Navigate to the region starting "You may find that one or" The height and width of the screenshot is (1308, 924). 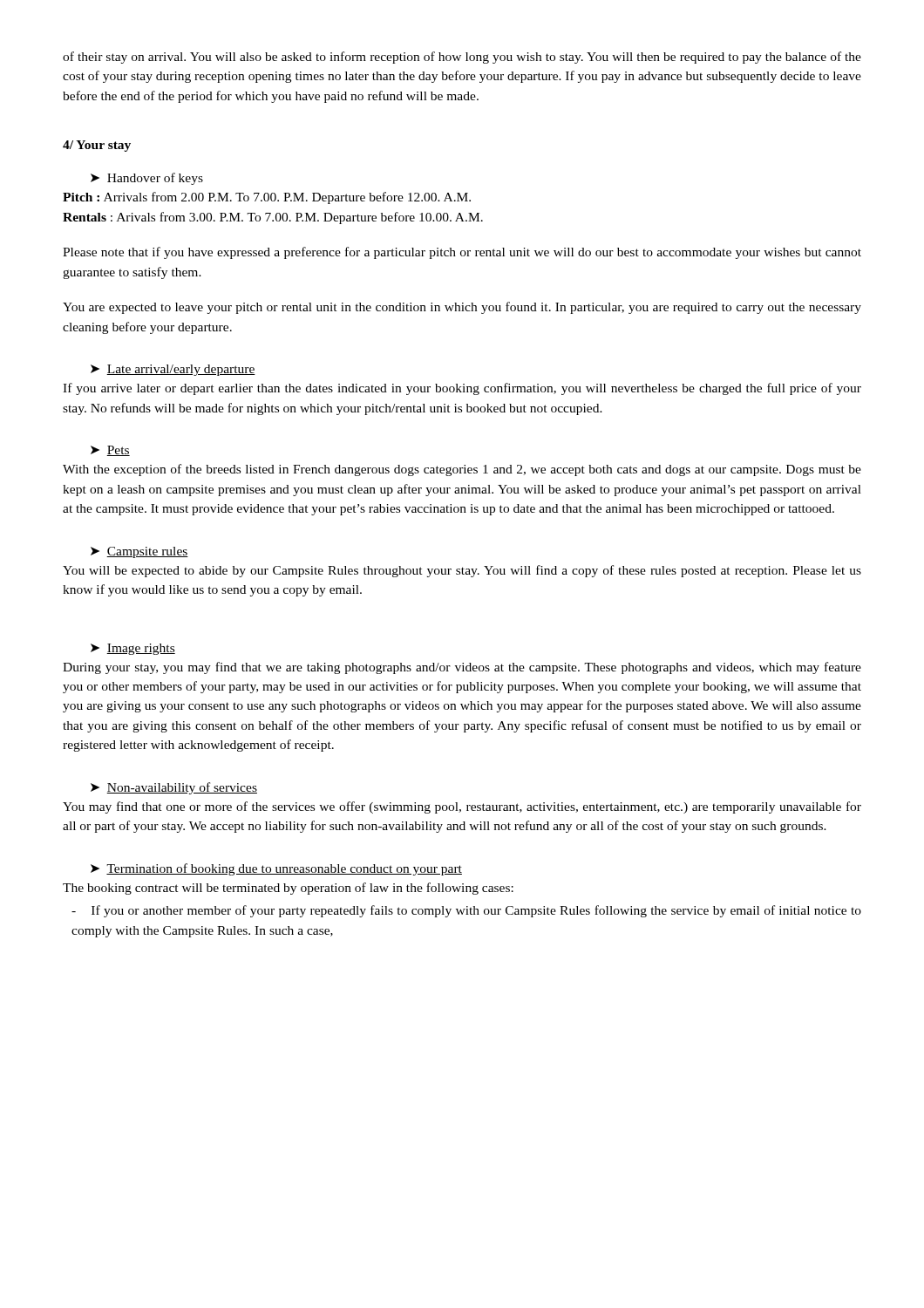coord(462,816)
